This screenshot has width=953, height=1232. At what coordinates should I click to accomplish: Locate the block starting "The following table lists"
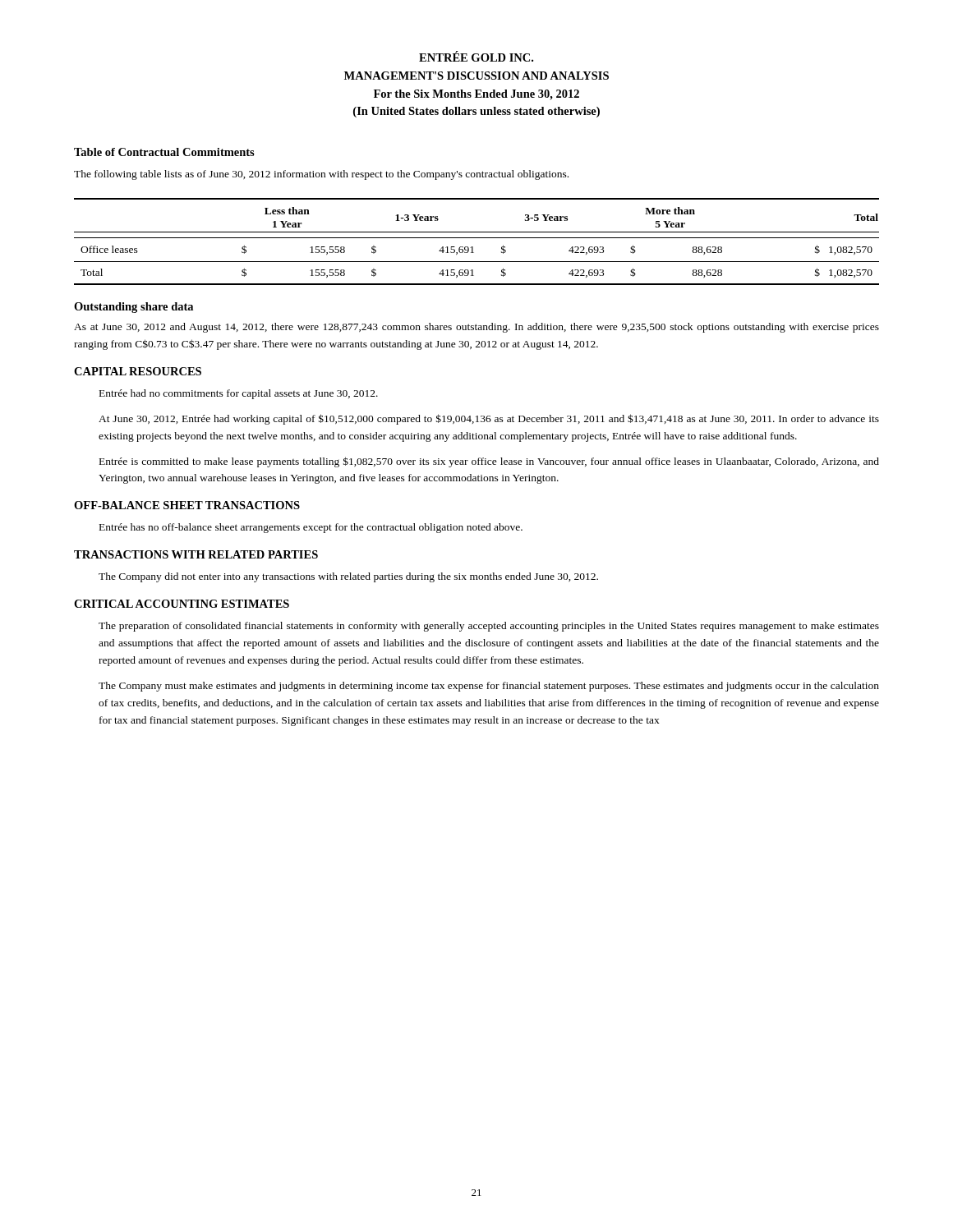coord(322,174)
